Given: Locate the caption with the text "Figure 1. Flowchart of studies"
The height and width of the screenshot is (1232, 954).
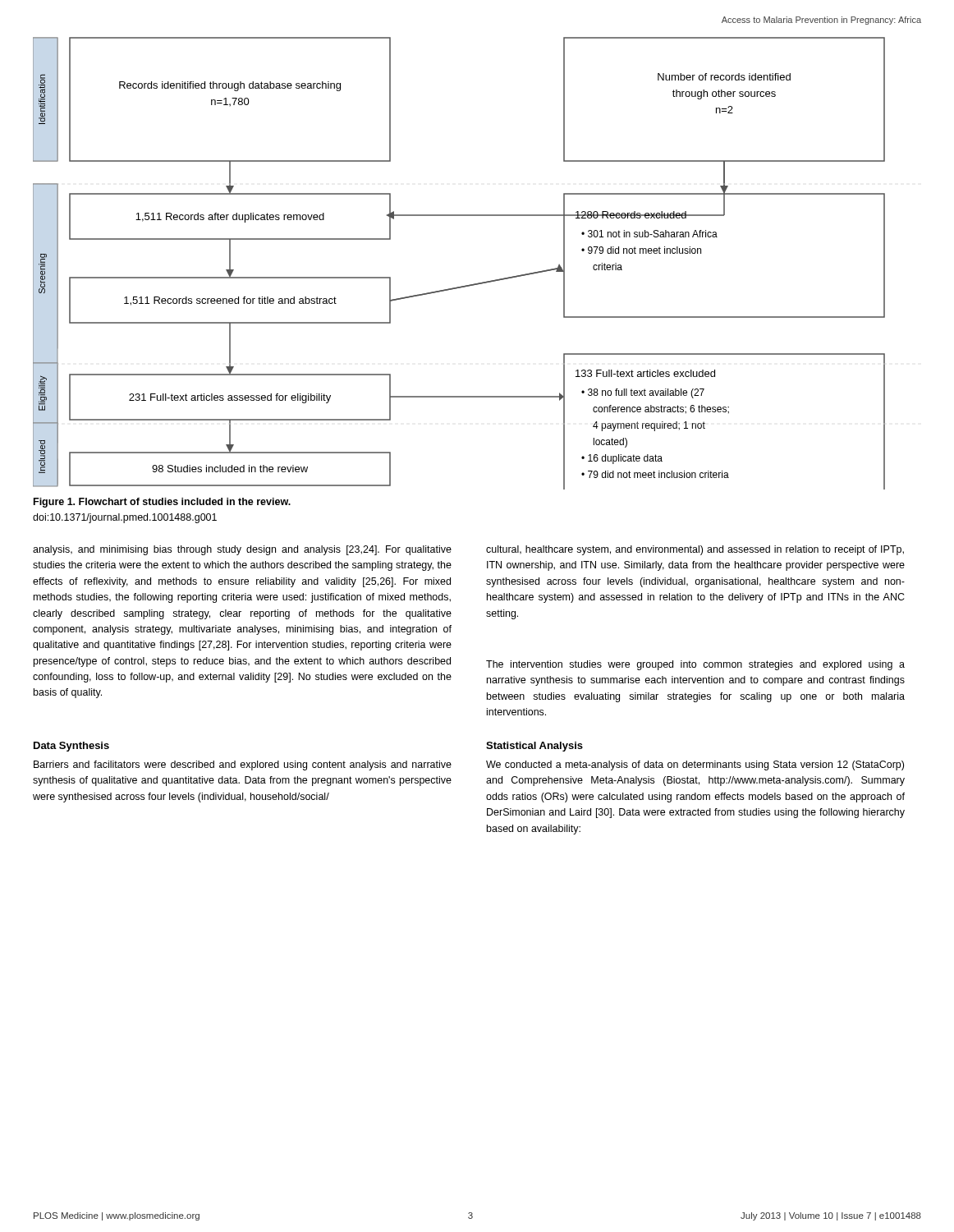Looking at the screenshot, I should coord(162,510).
